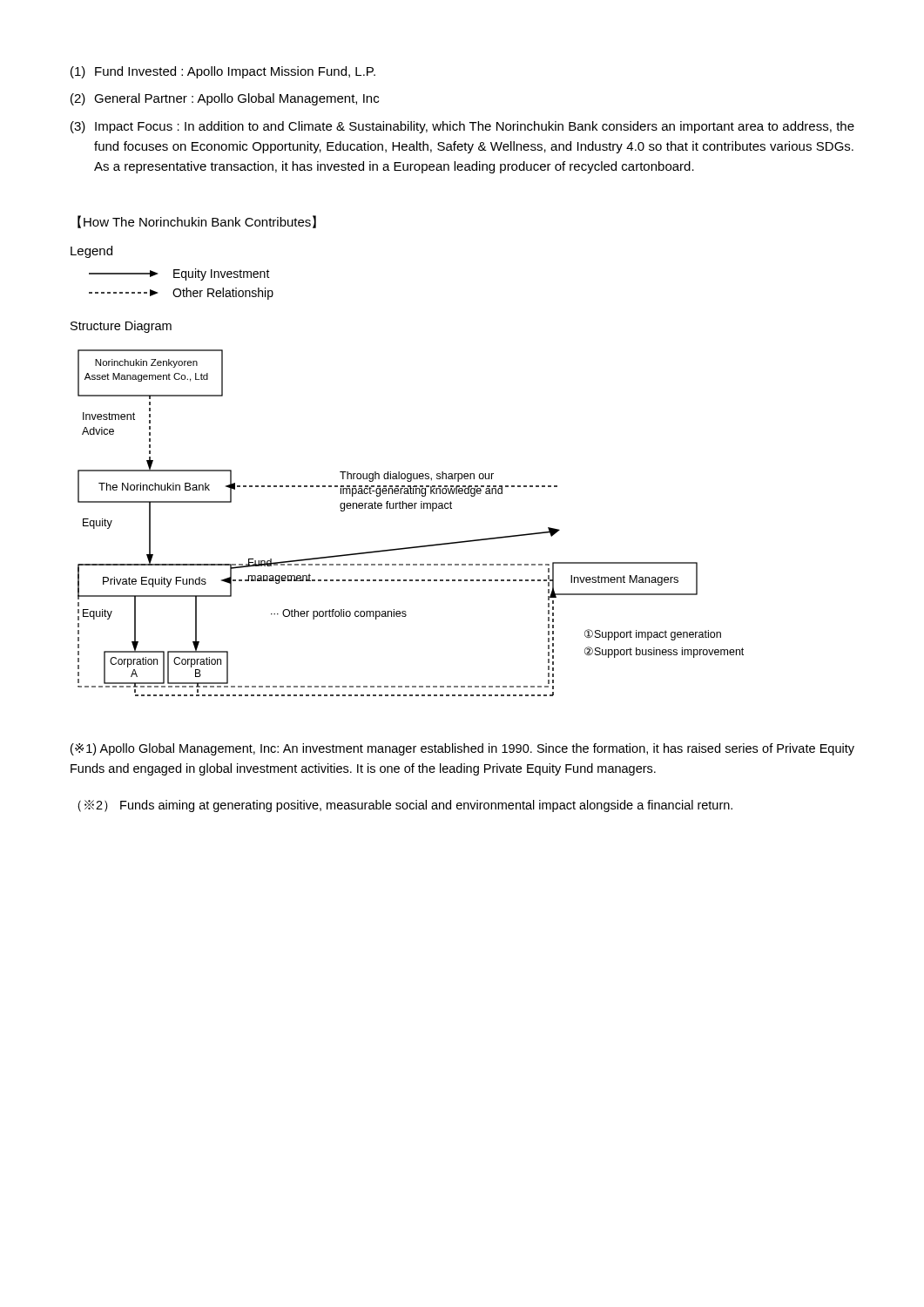Locate the list item containing "(2) General Partner : Apollo Global Management, Inc"
The width and height of the screenshot is (924, 1307).
pyautogui.click(x=225, y=99)
